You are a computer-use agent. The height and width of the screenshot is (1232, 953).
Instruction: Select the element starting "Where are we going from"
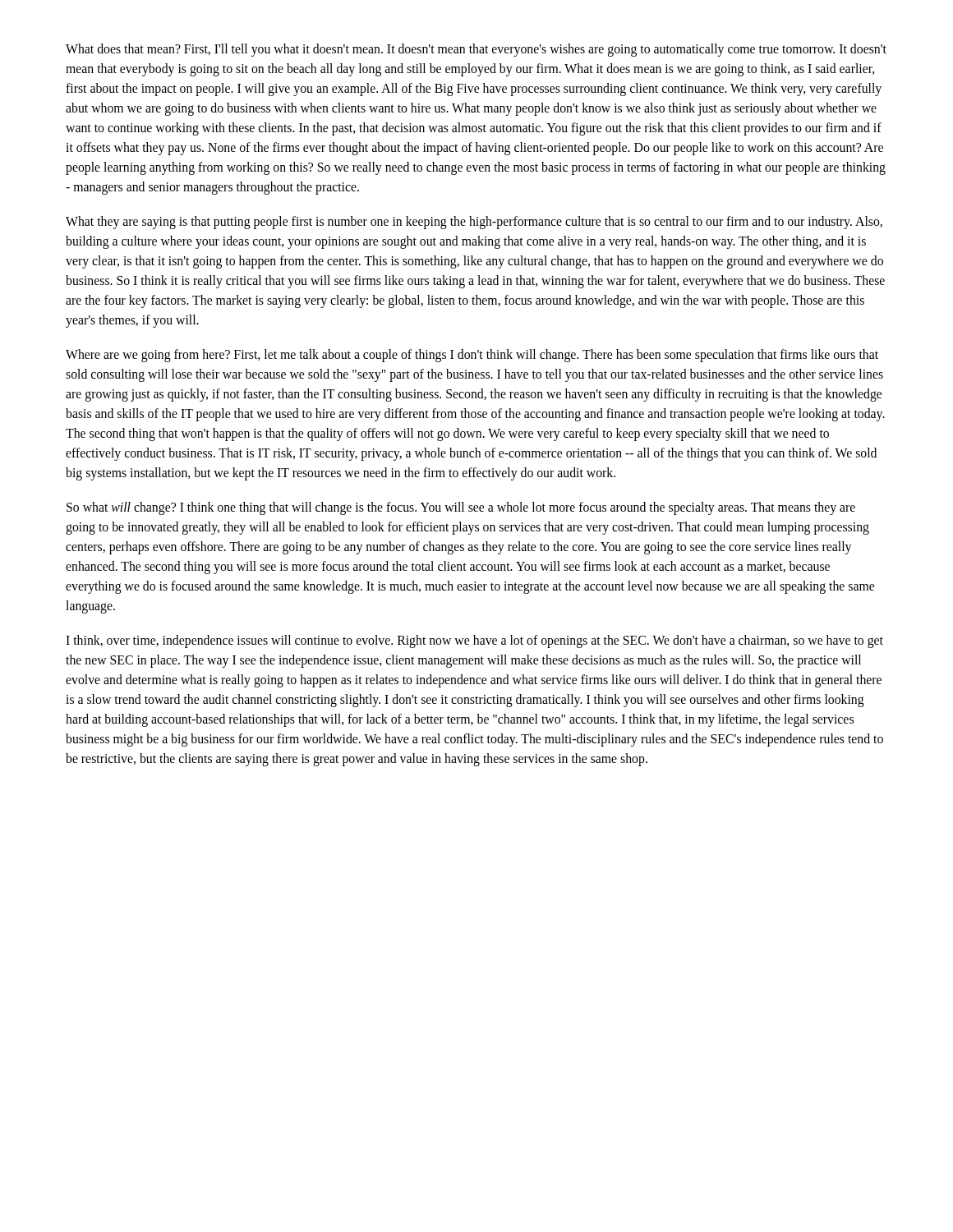coord(475,414)
